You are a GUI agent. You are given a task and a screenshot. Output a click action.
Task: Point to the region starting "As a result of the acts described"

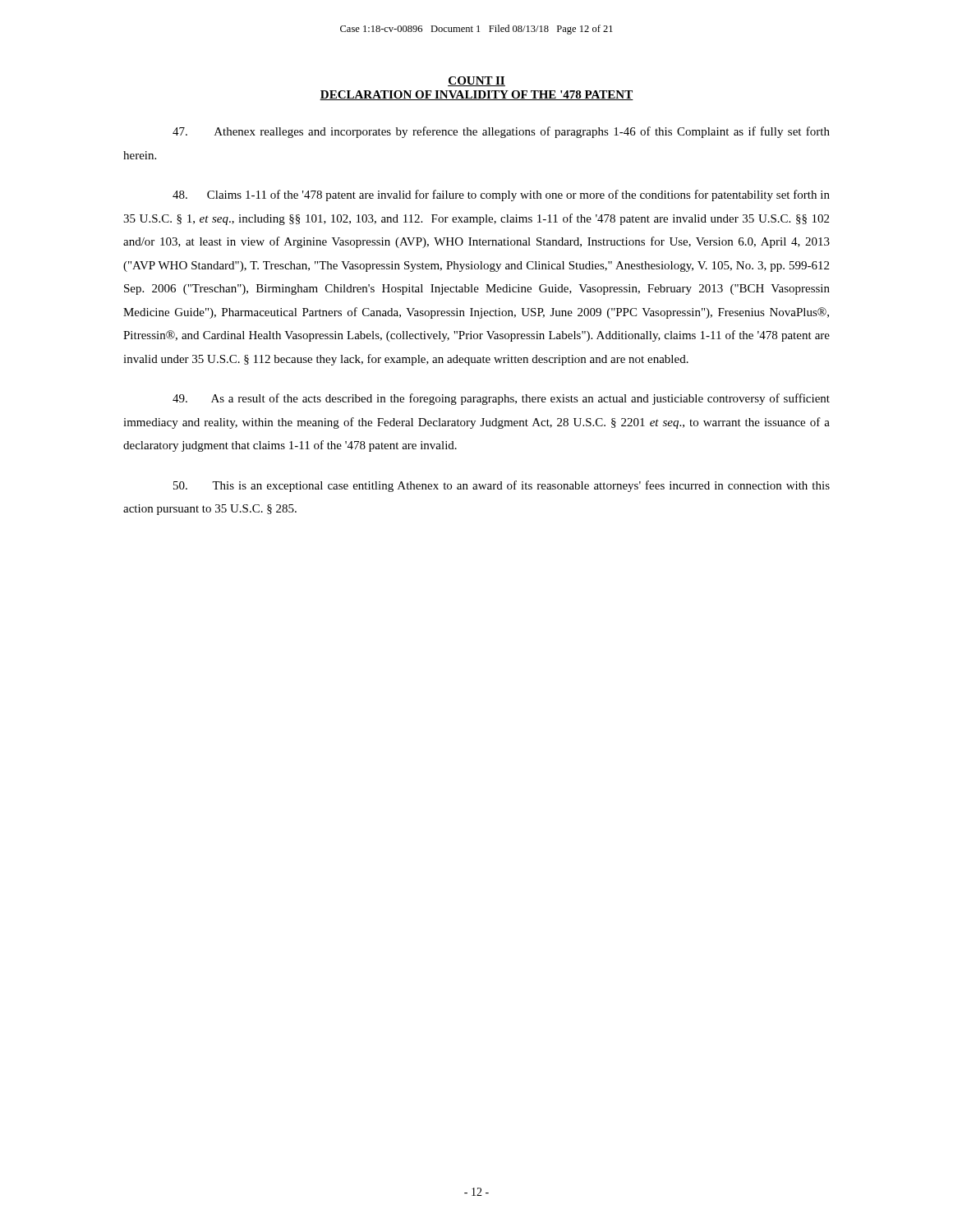pos(476,422)
